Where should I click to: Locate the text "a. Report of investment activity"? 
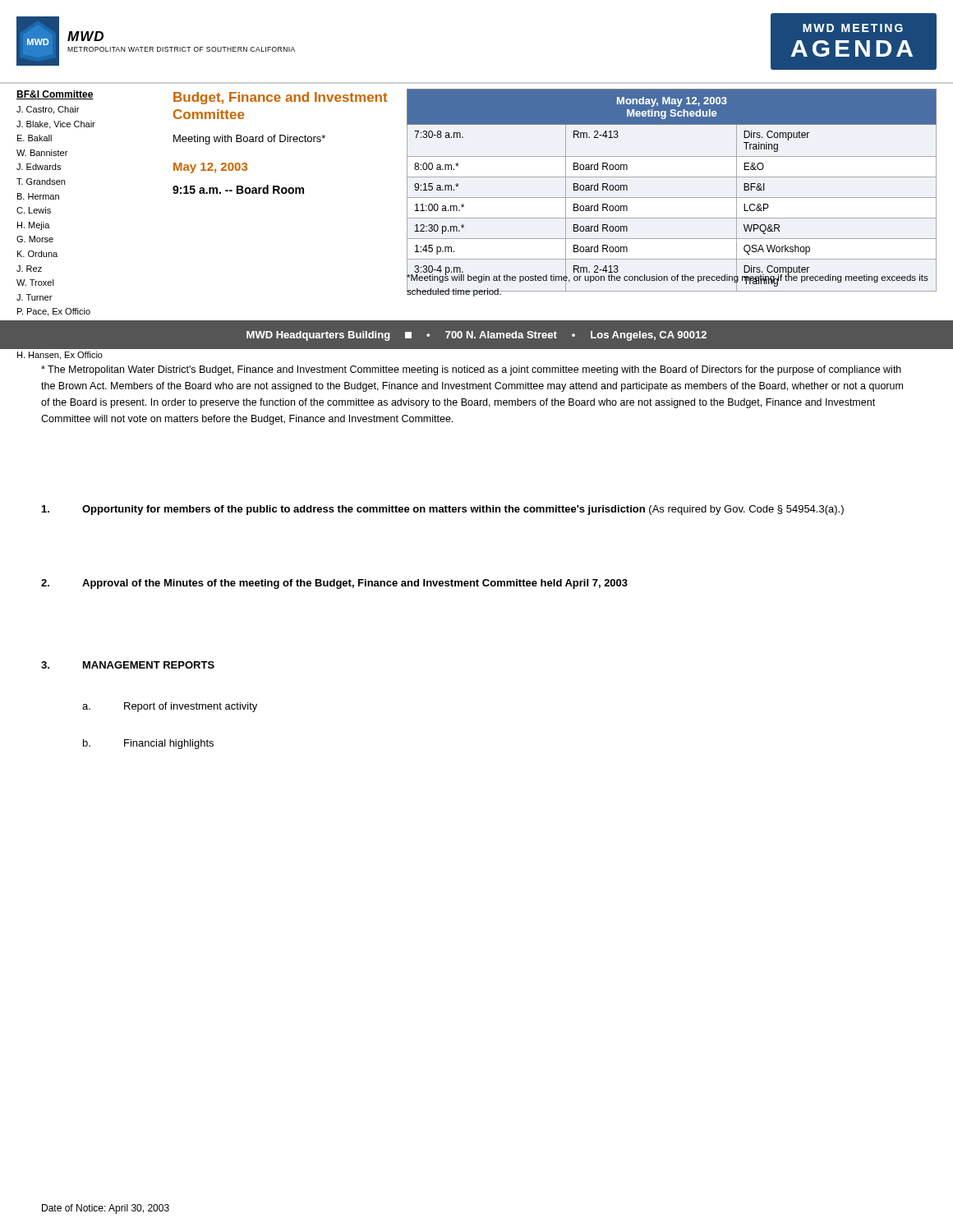(170, 706)
